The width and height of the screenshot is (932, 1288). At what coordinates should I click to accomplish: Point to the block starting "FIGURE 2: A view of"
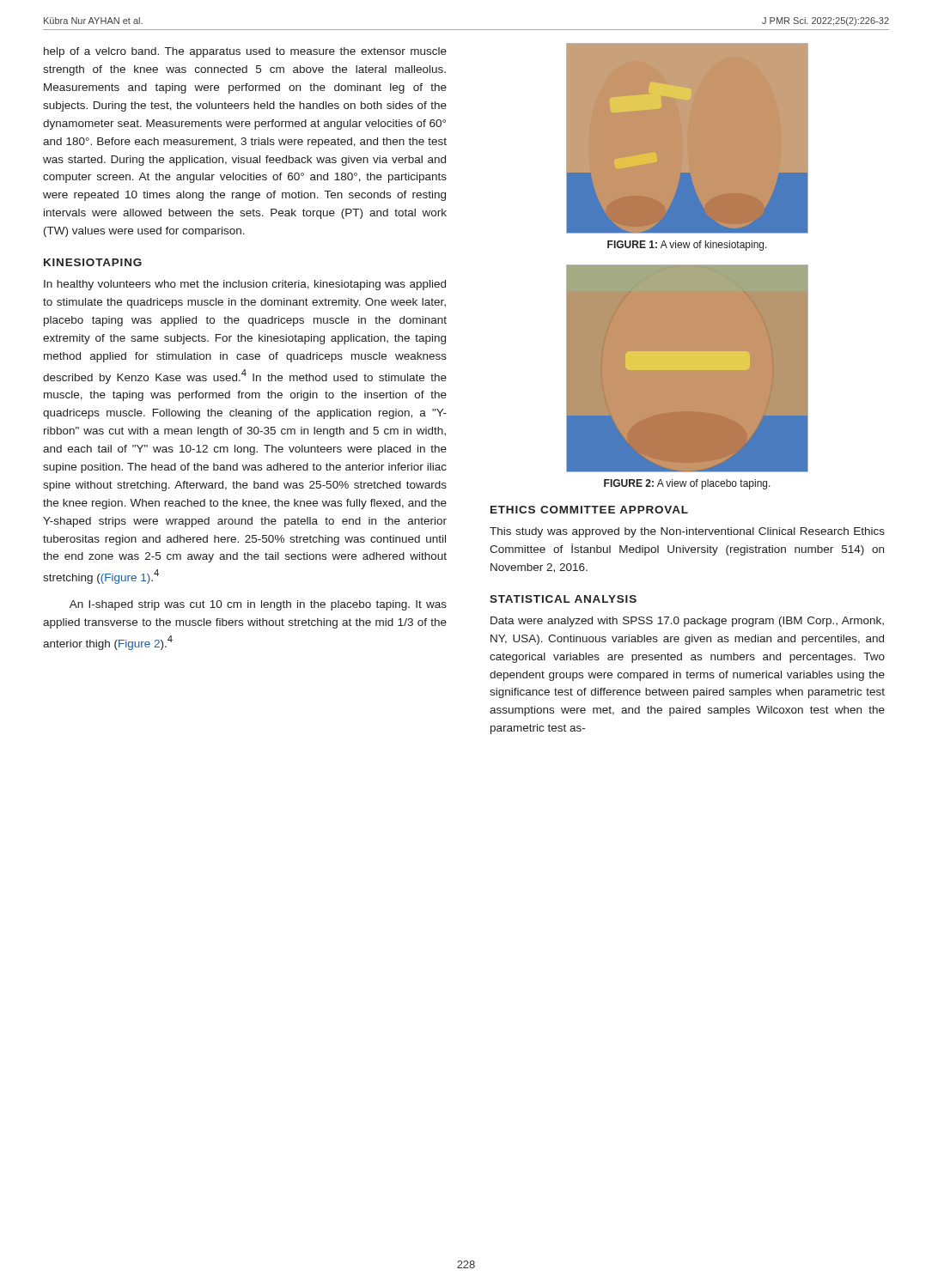point(687,483)
